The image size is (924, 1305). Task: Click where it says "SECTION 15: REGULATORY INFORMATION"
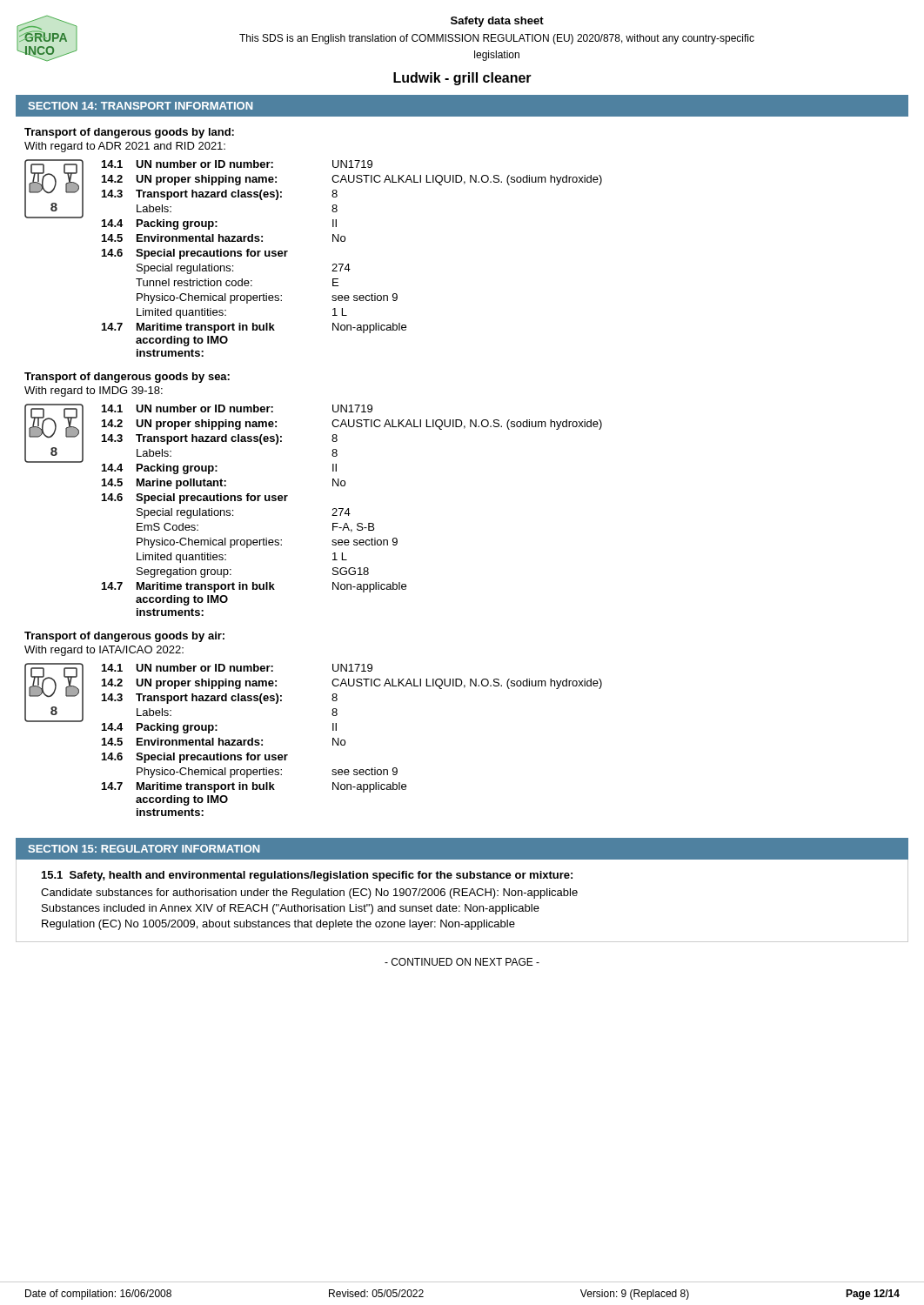pyautogui.click(x=144, y=849)
